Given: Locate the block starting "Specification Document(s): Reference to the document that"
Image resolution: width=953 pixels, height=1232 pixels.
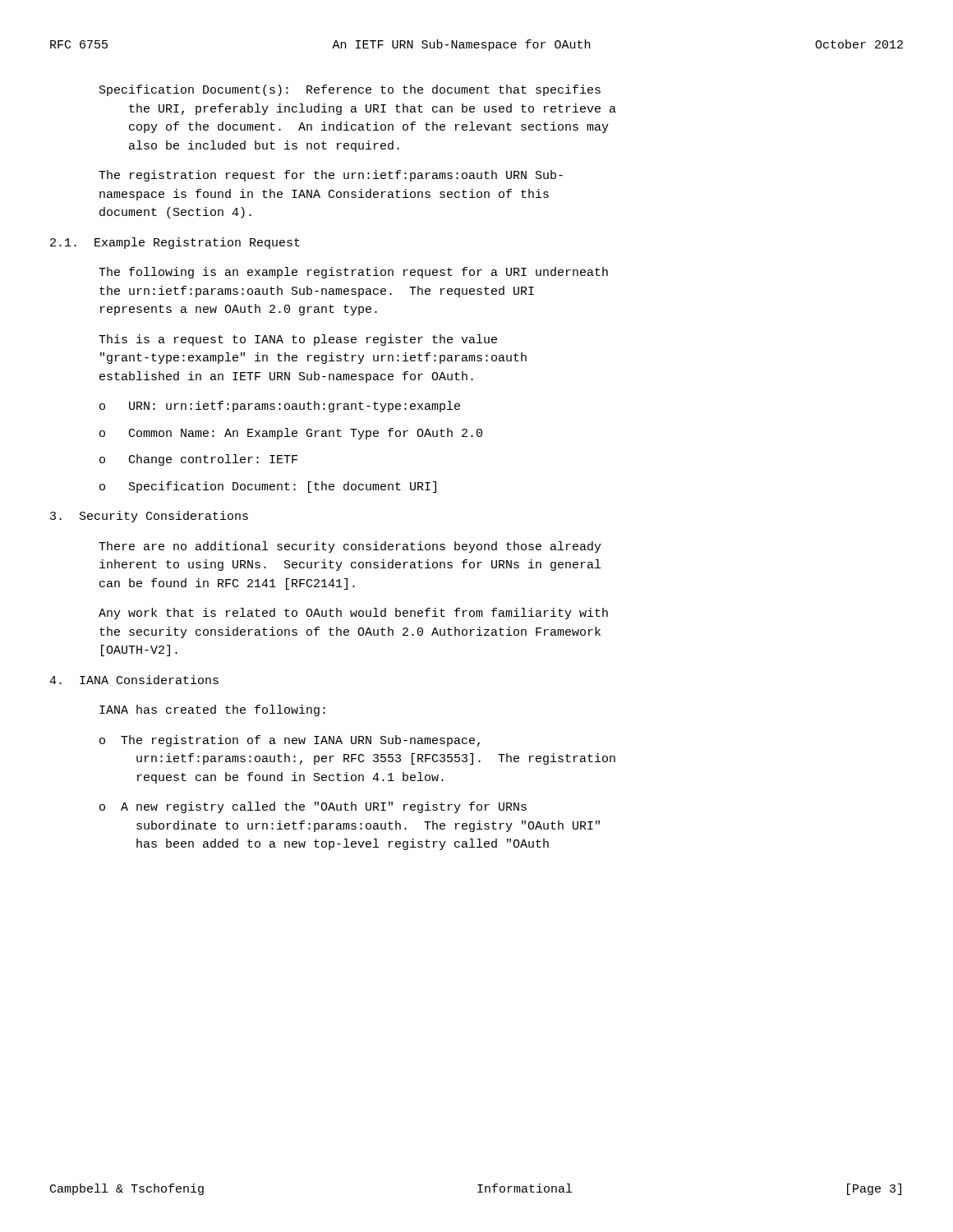Looking at the screenshot, I should pyautogui.click(x=357, y=118).
